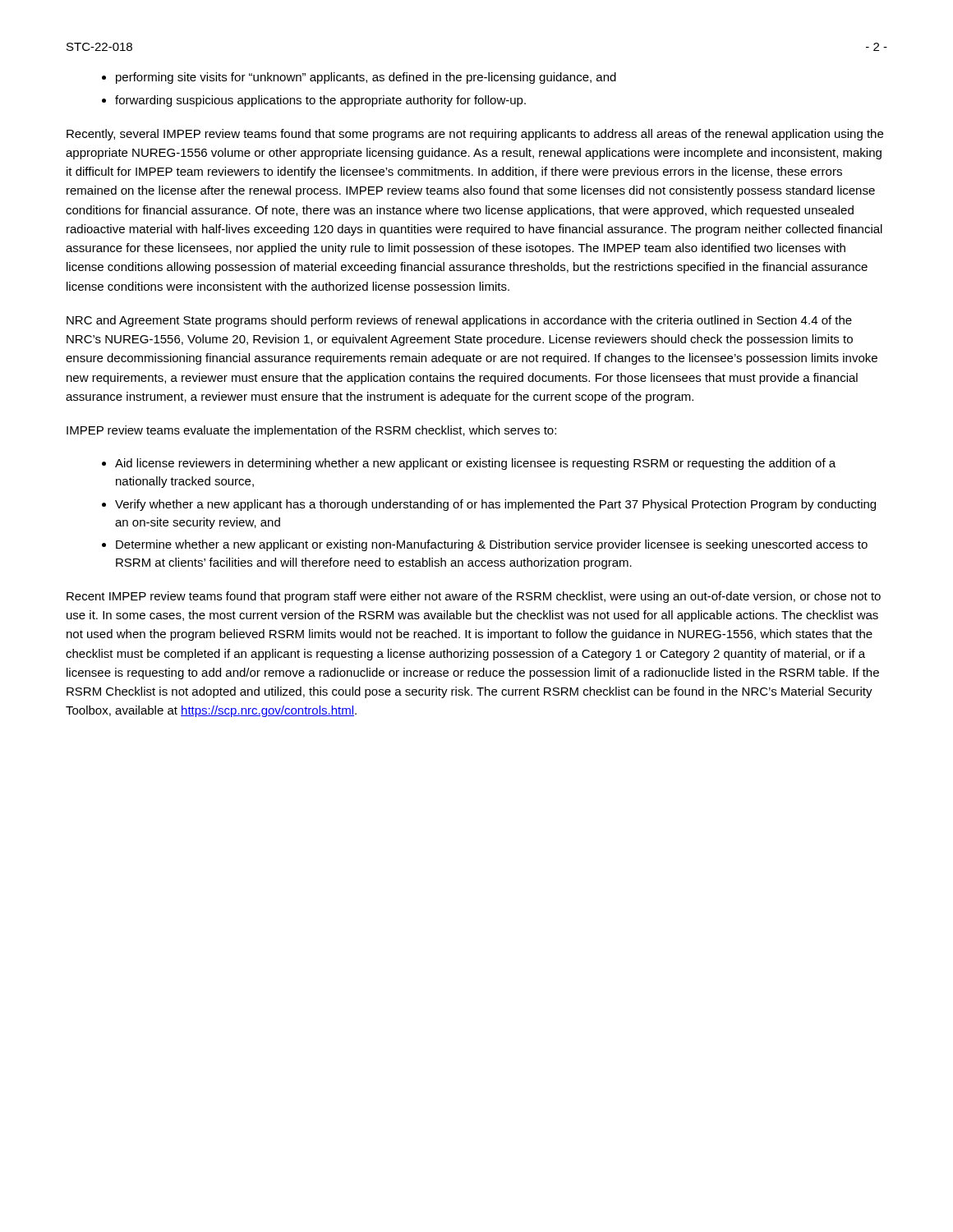Point to the block beginning "Recent IMPEP review teams found"

(473, 653)
